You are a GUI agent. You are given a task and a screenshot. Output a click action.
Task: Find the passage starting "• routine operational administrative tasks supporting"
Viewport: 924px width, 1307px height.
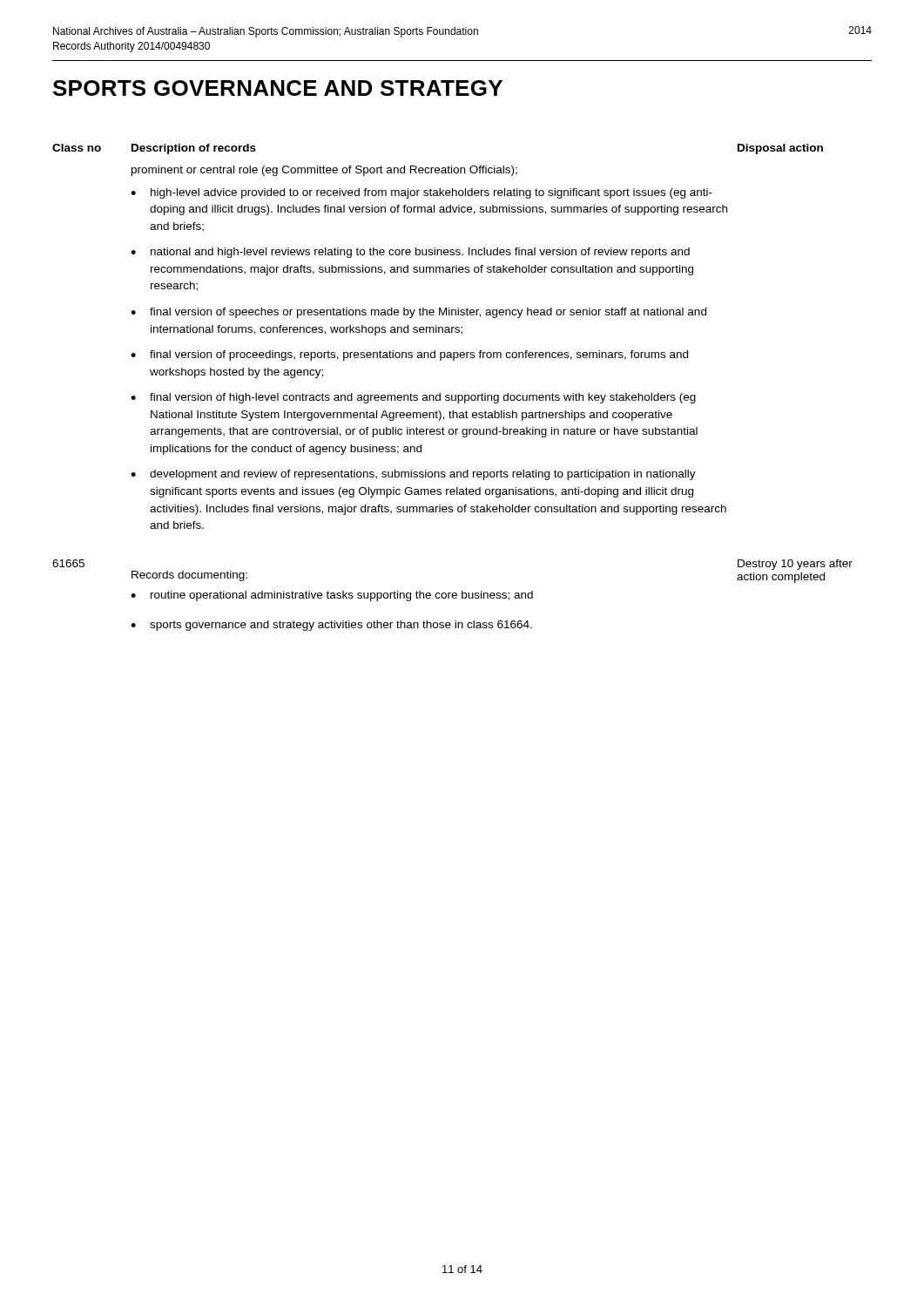click(434, 597)
